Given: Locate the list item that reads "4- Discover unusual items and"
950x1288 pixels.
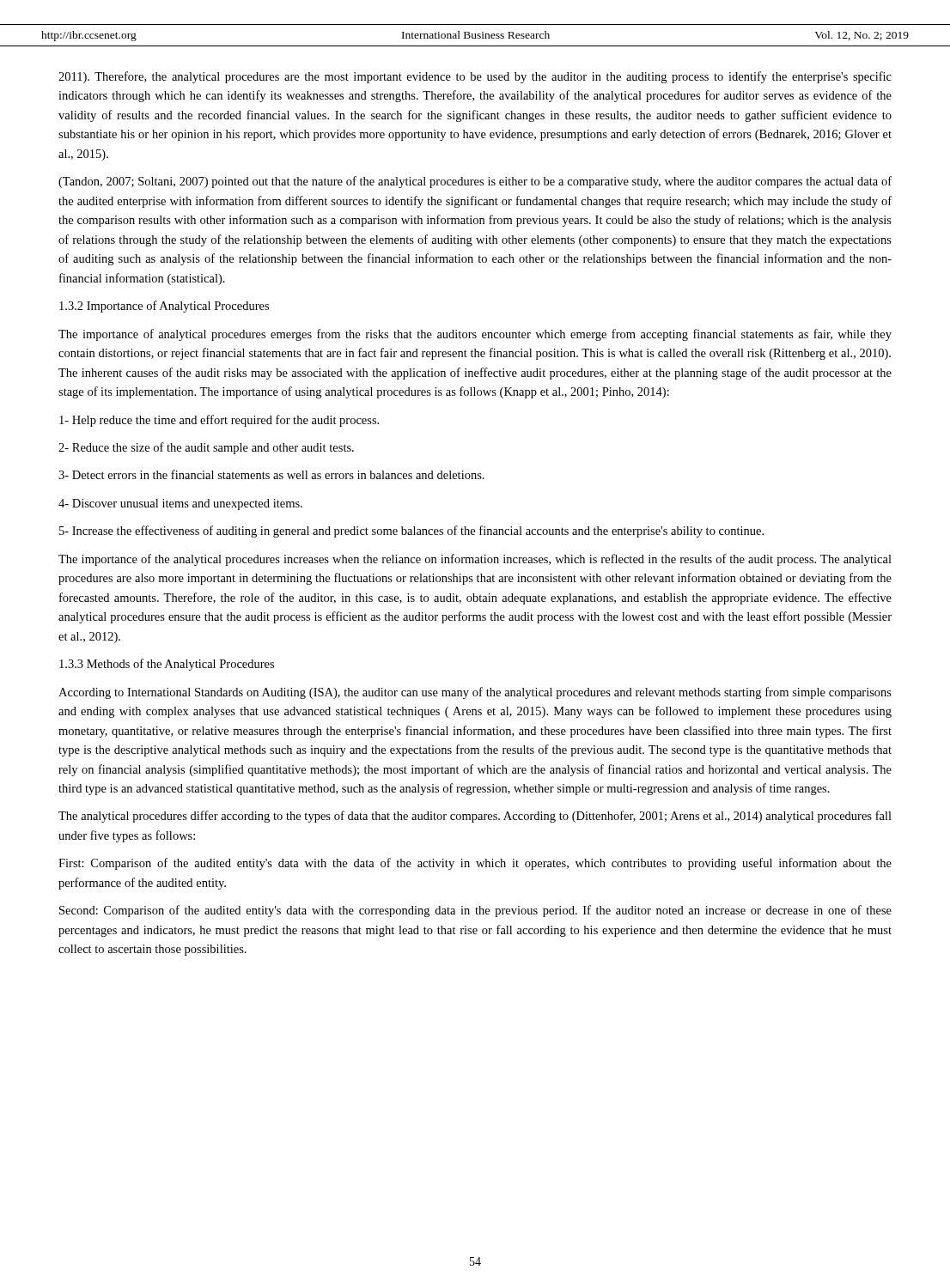Looking at the screenshot, I should pyautogui.click(x=180, y=504).
